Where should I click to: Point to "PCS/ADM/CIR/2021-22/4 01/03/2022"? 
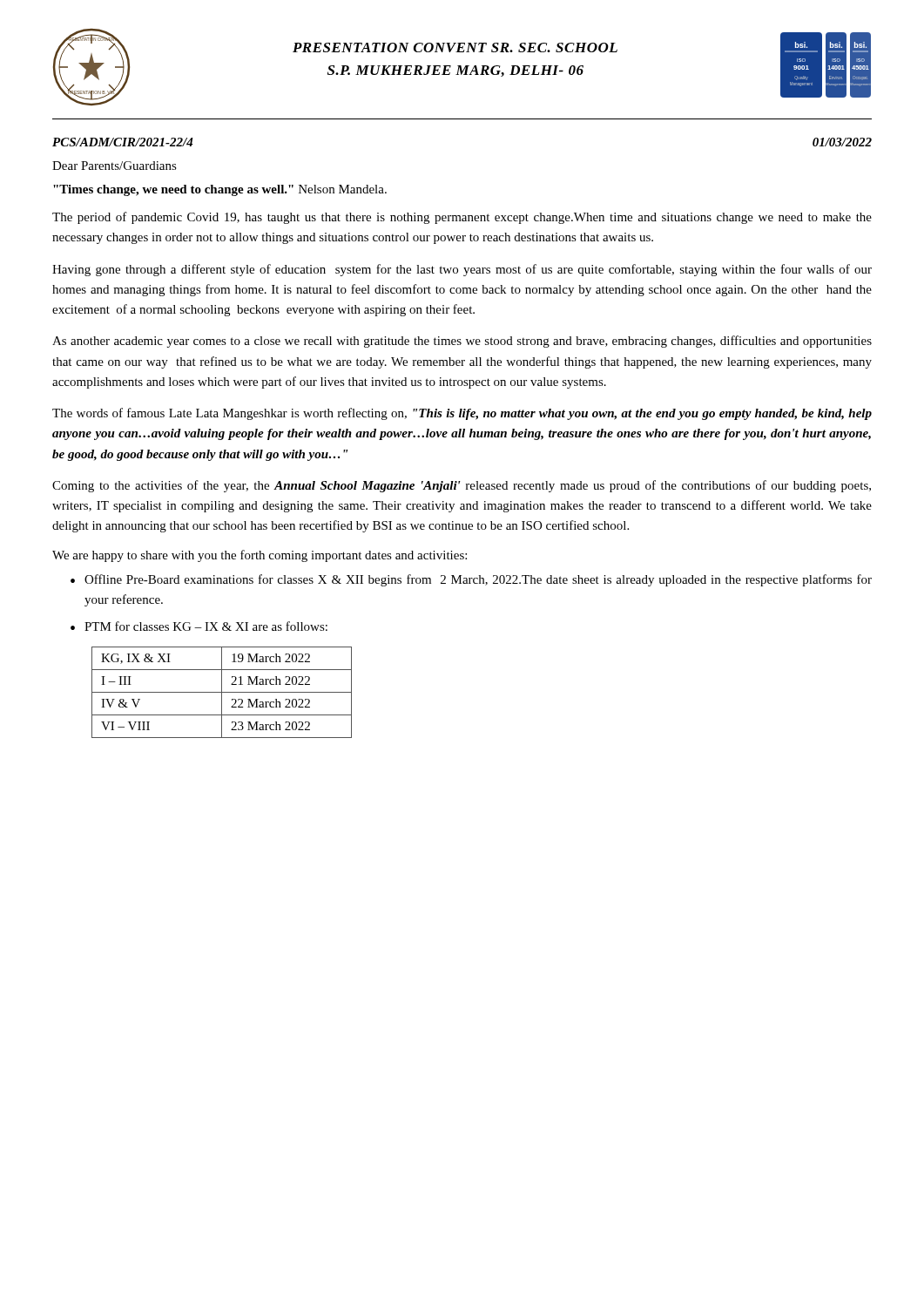pos(100,142)
